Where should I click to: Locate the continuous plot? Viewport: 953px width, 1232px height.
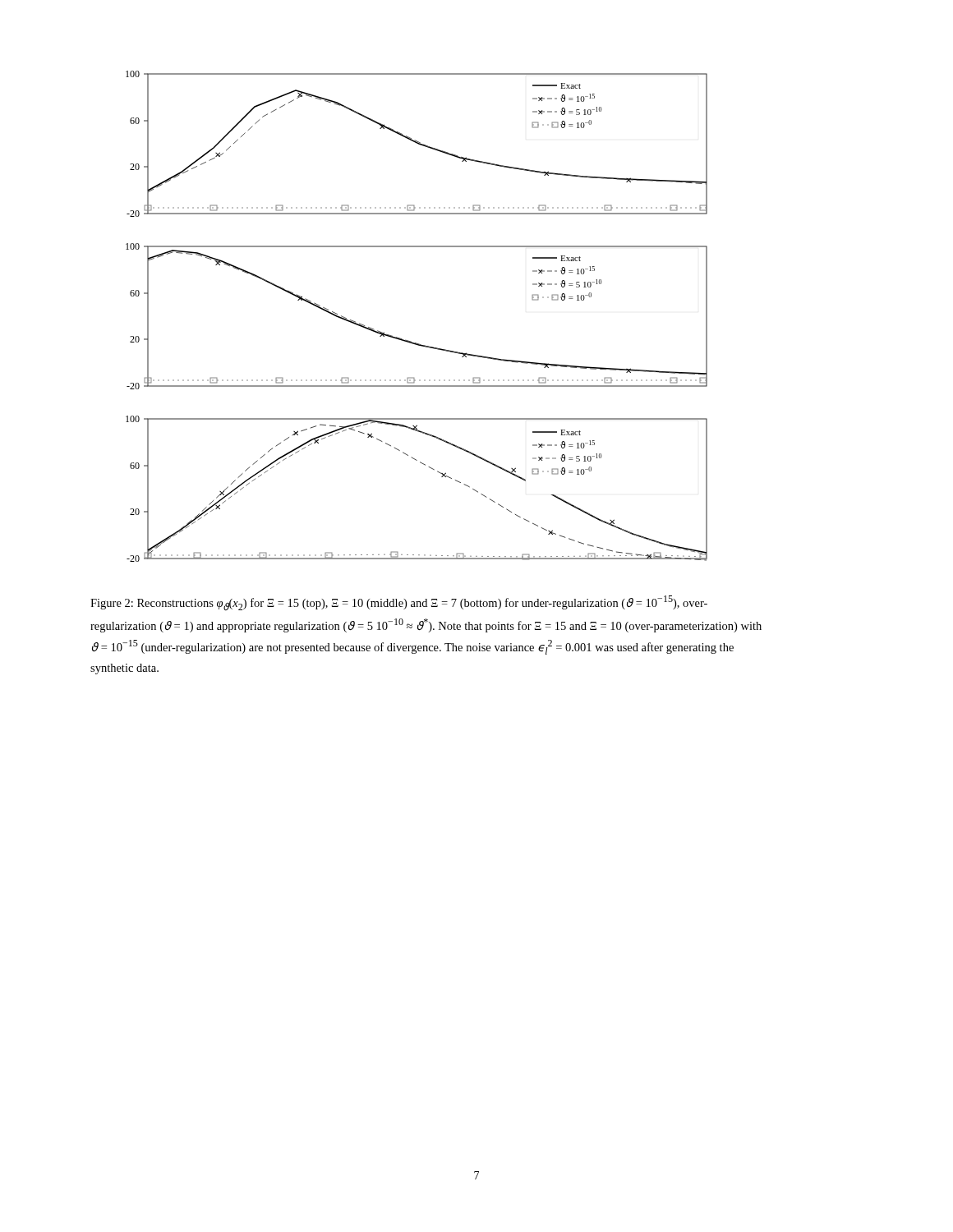[x=476, y=326]
